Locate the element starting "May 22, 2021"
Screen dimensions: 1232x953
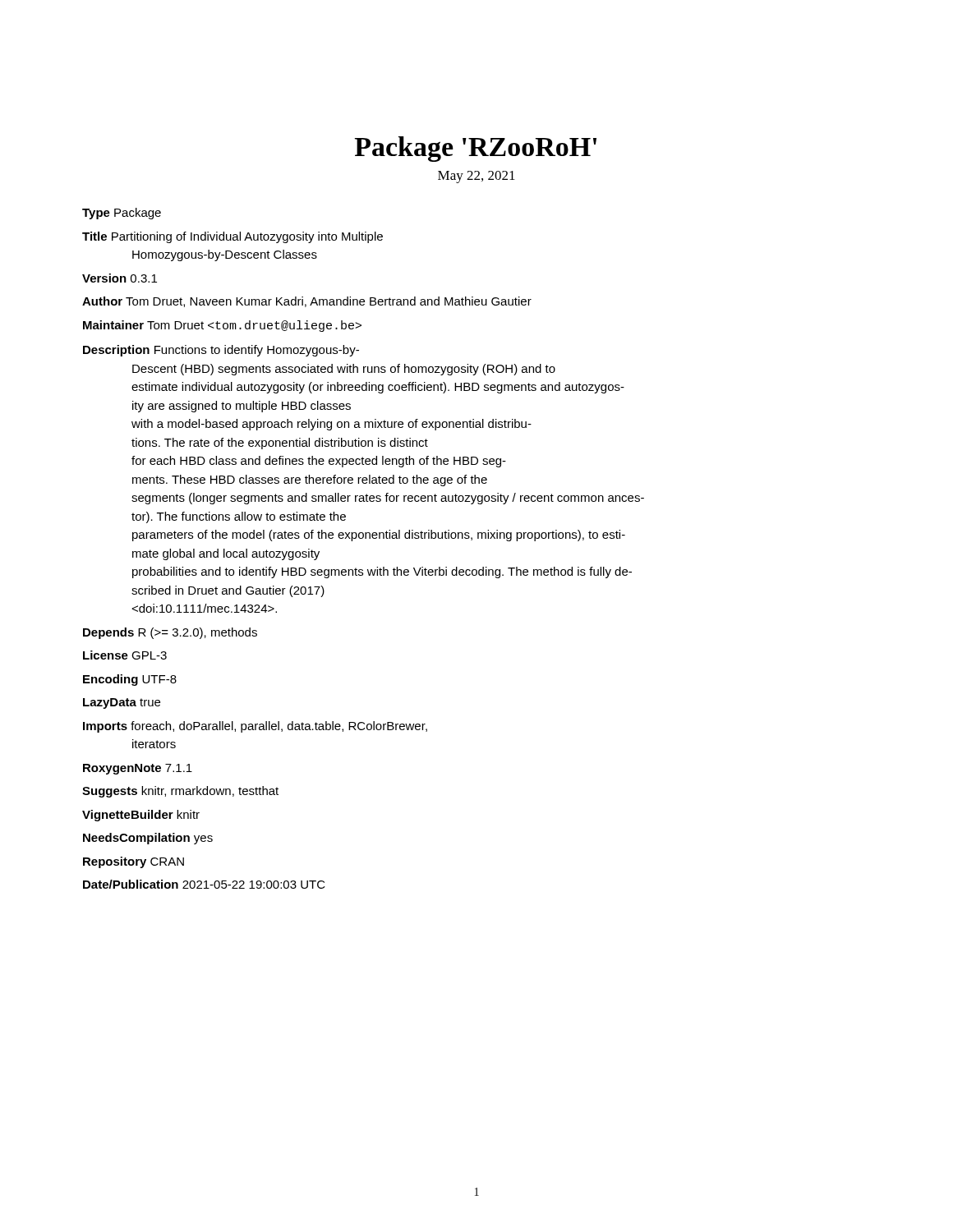coord(476,175)
